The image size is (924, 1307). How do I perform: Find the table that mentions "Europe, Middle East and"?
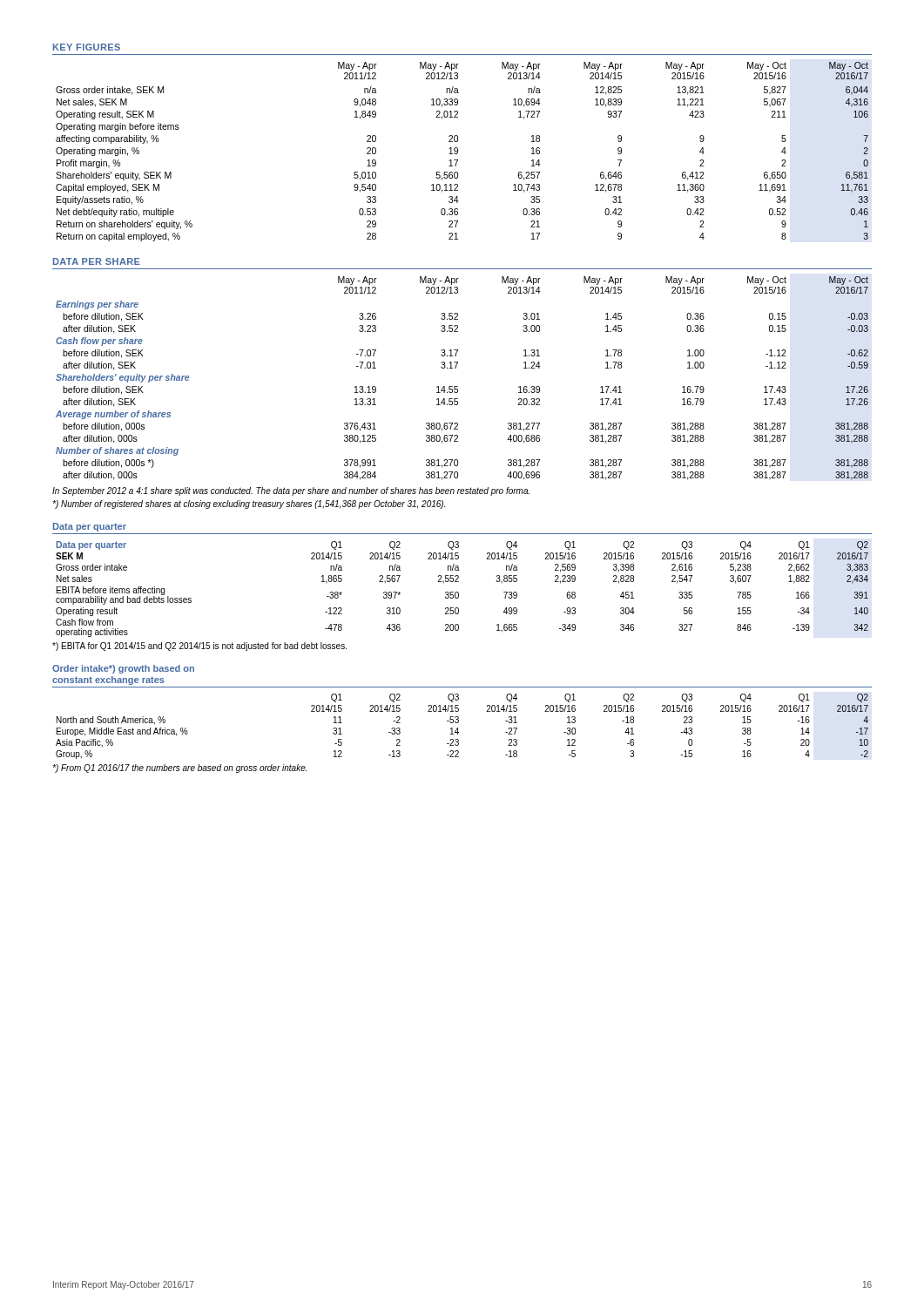point(462,726)
